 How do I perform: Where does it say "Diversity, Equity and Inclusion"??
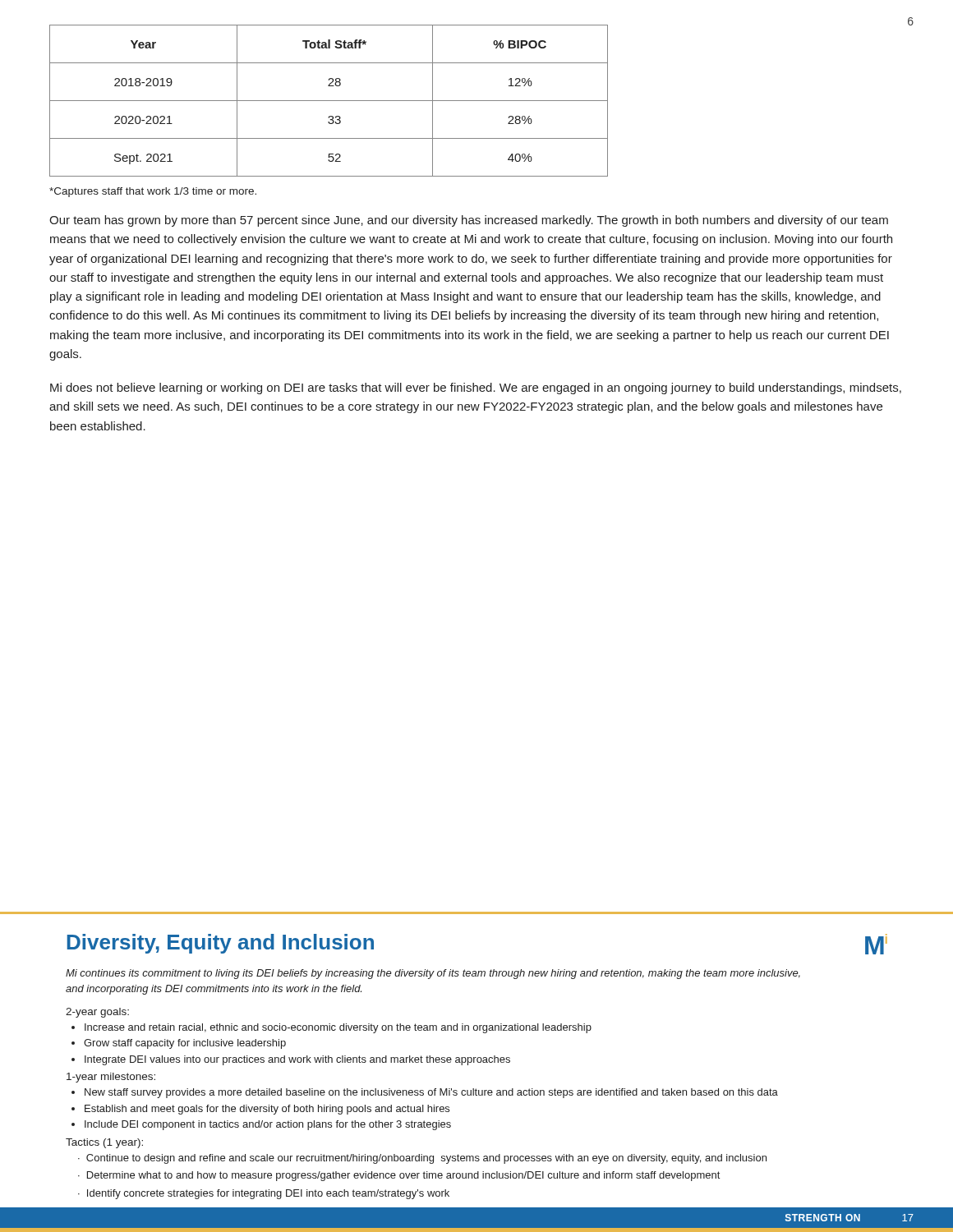click(x=220, y=942)
